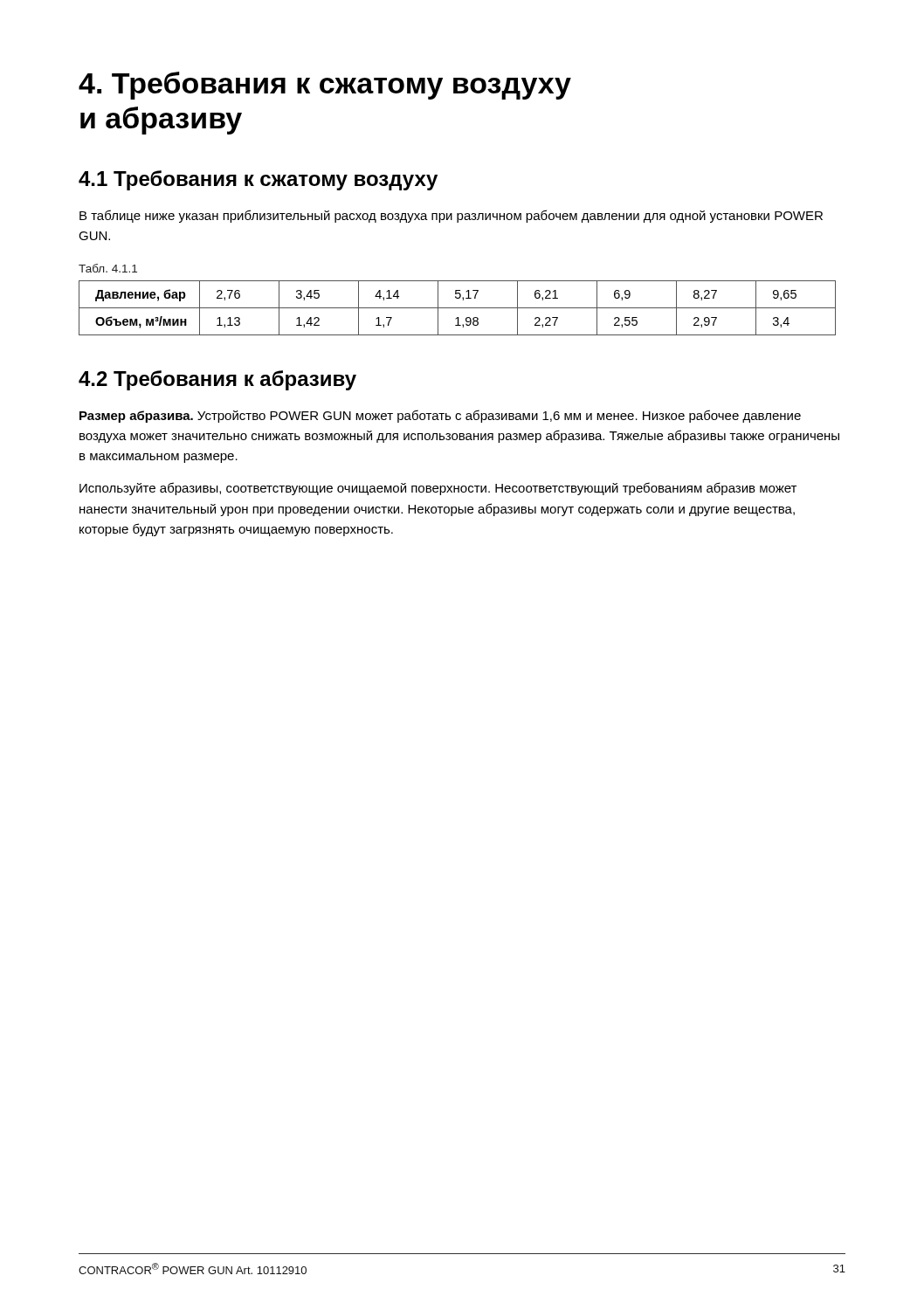Navigate to the passage starting "Используйте абразивы, соответствующие очищаемой"
This screenshot has width=924, height=1310.
(438, 508)
